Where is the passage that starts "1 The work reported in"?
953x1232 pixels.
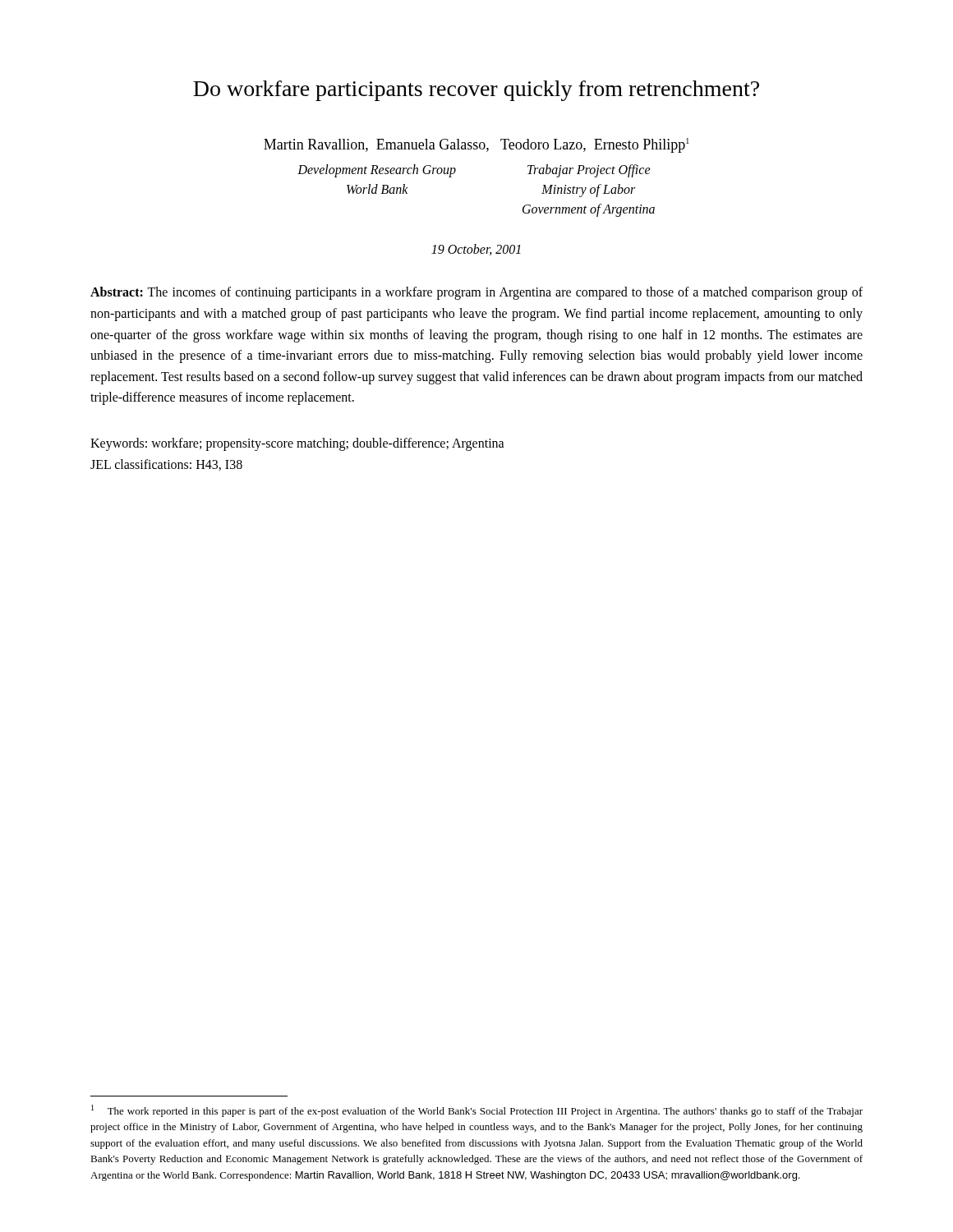[476, 1139]
